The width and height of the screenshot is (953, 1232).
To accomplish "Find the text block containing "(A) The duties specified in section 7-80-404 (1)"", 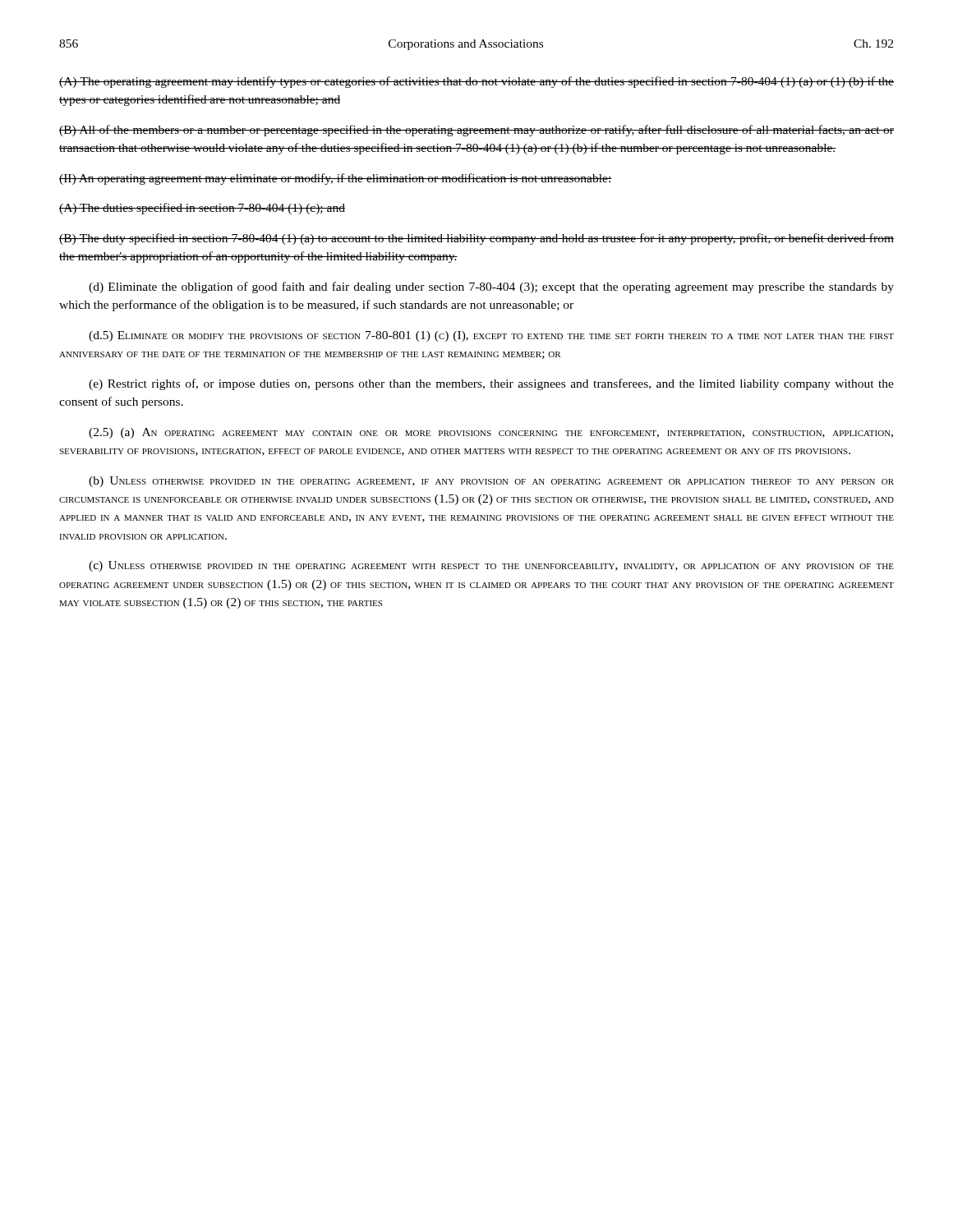I will [202, 208].
